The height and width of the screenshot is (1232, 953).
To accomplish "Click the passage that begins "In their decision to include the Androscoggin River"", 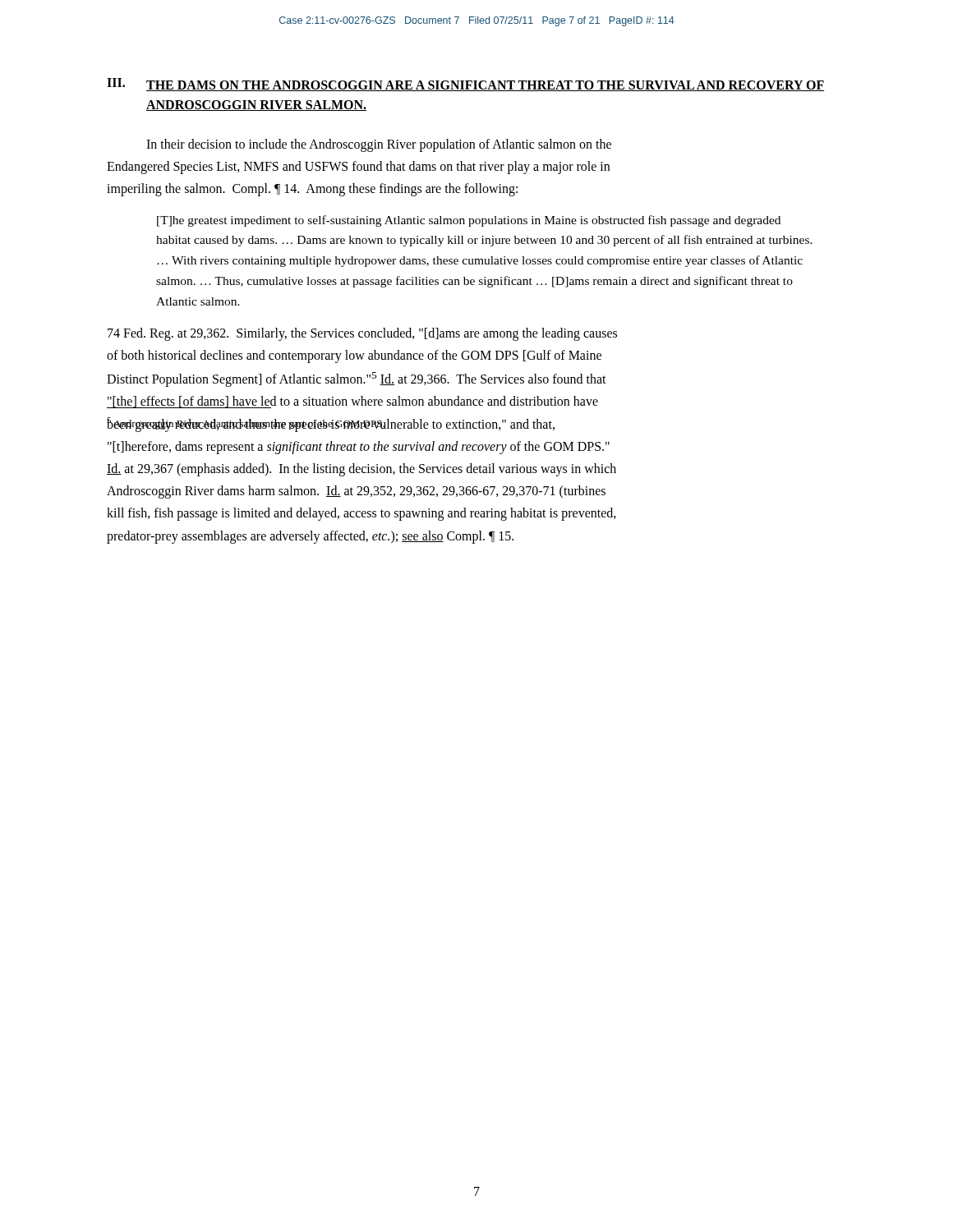I will [379, 144].
